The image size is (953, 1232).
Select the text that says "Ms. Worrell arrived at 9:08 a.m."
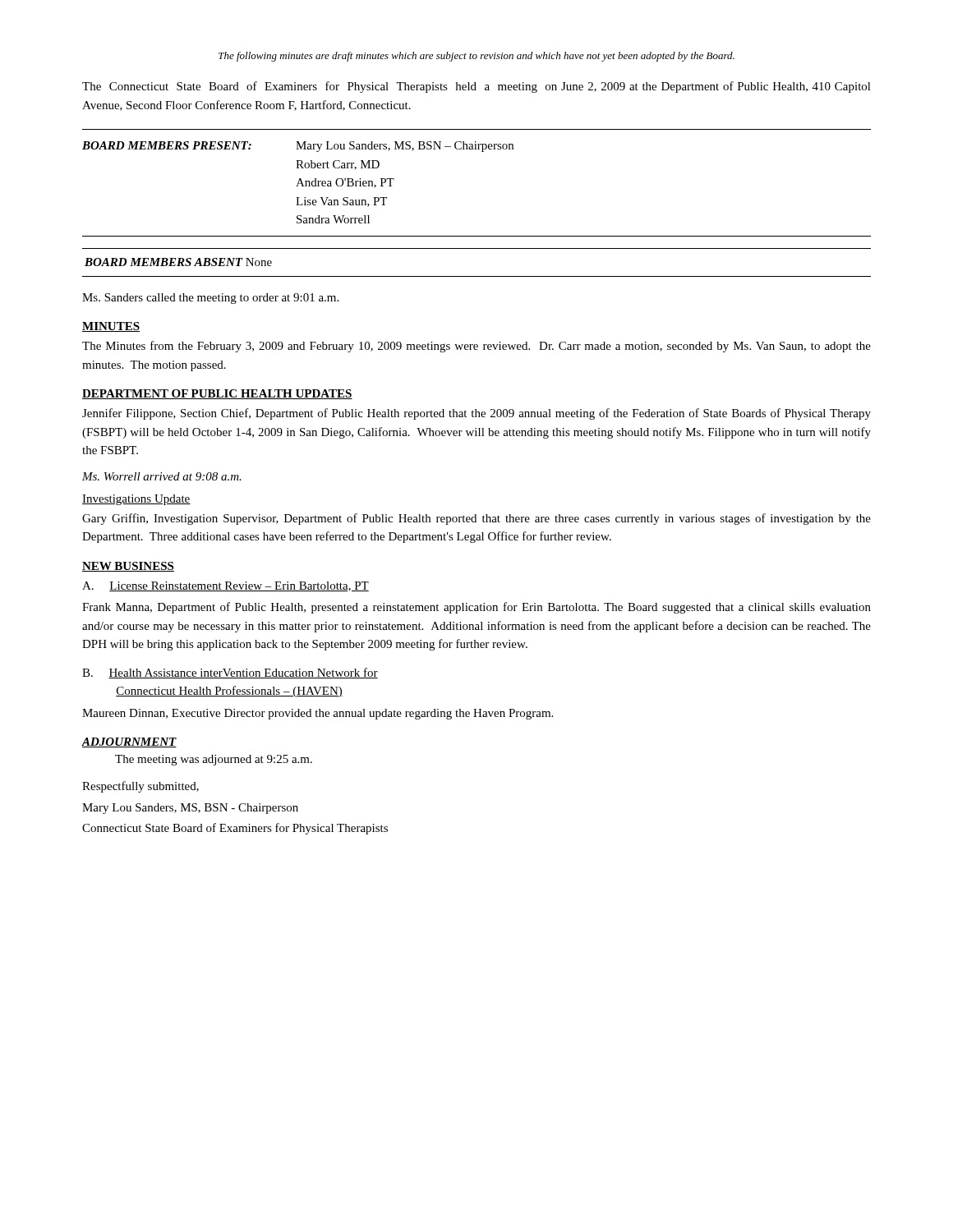(x=162, y=476)
